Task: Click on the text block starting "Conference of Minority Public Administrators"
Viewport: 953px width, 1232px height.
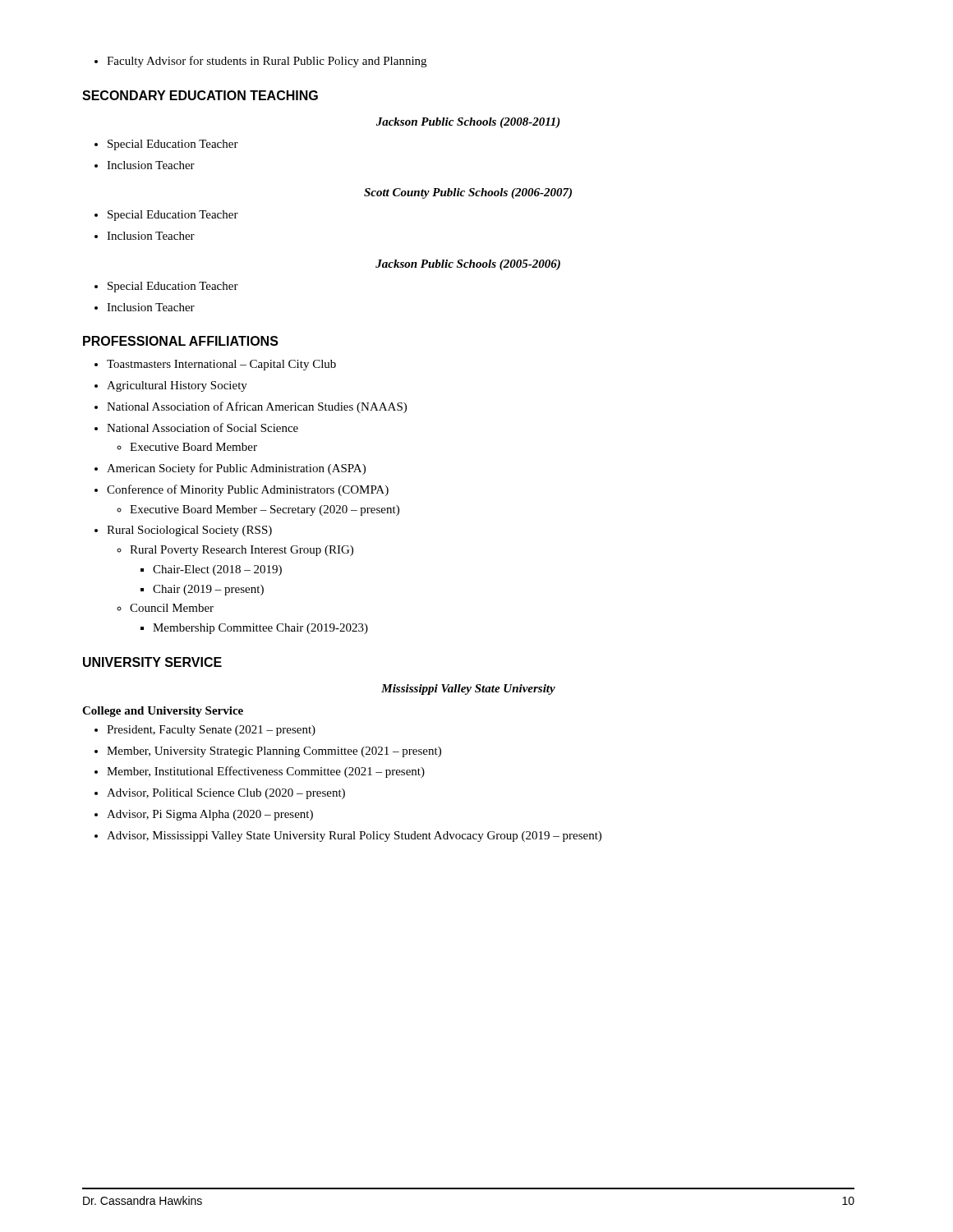Action: 242,490
